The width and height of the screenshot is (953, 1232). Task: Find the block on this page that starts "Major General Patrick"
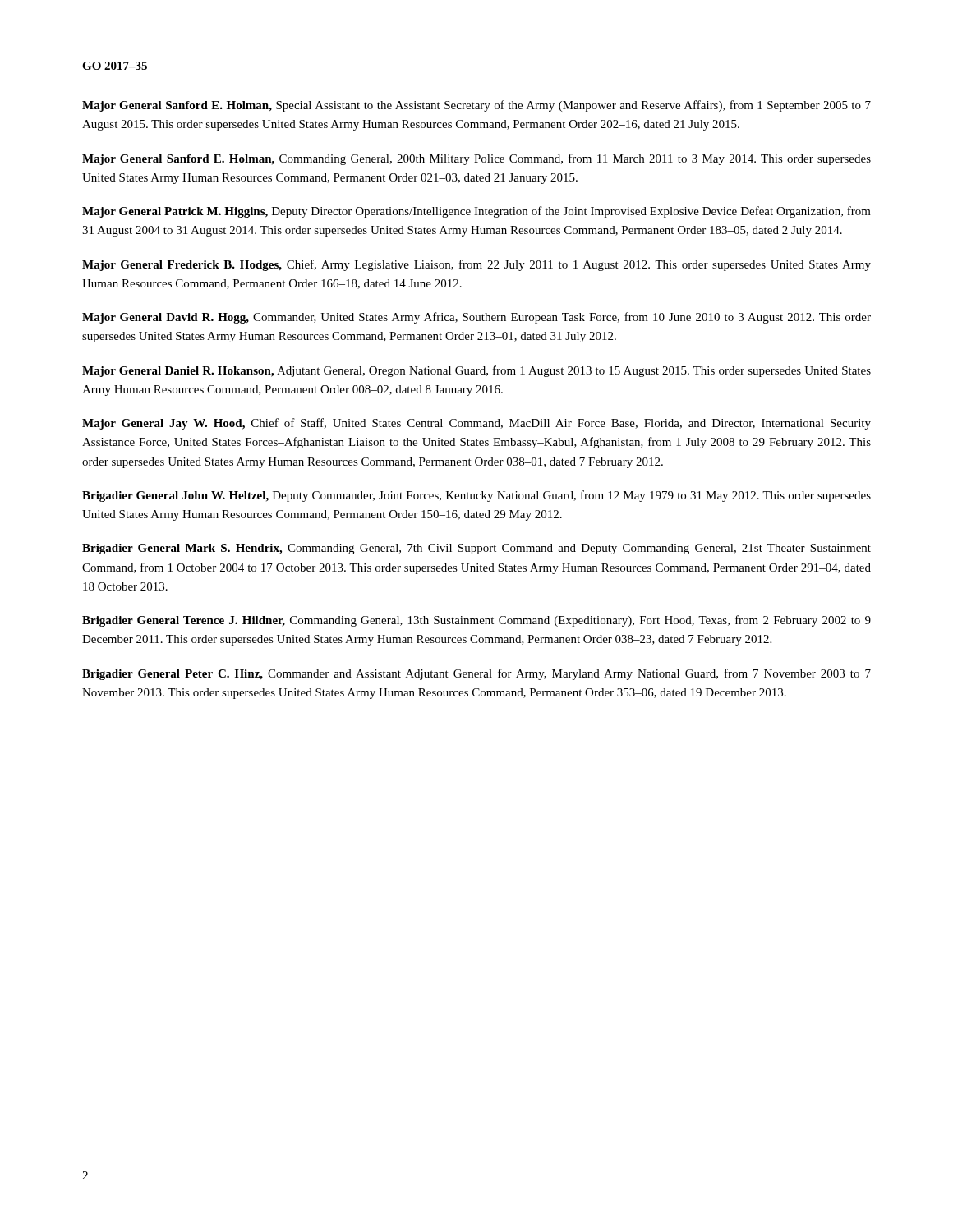coord(476,221)
